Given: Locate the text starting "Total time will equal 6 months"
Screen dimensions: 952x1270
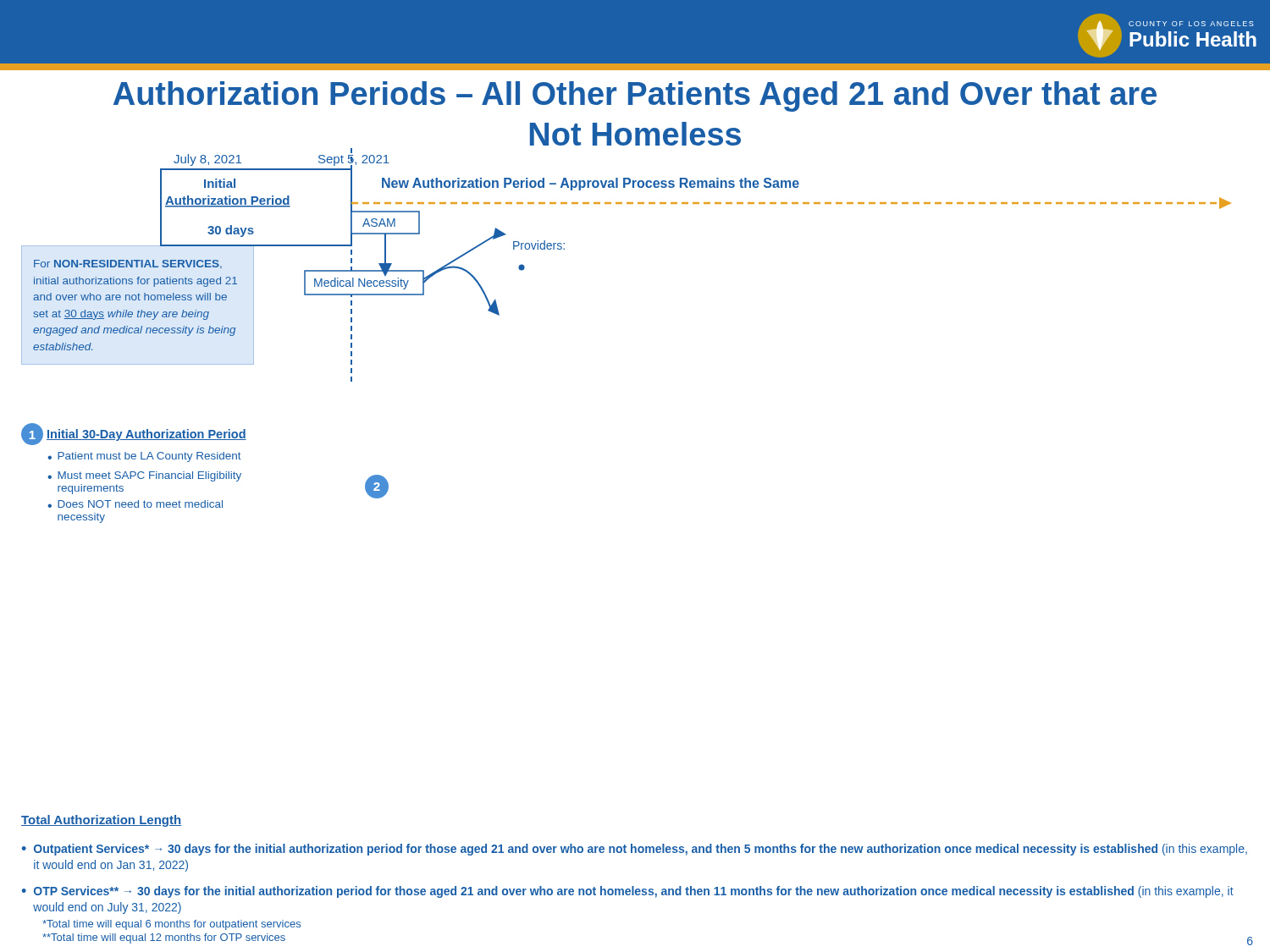Looking at the screenshot, I should pyautogui.click(x=172, y=923).
